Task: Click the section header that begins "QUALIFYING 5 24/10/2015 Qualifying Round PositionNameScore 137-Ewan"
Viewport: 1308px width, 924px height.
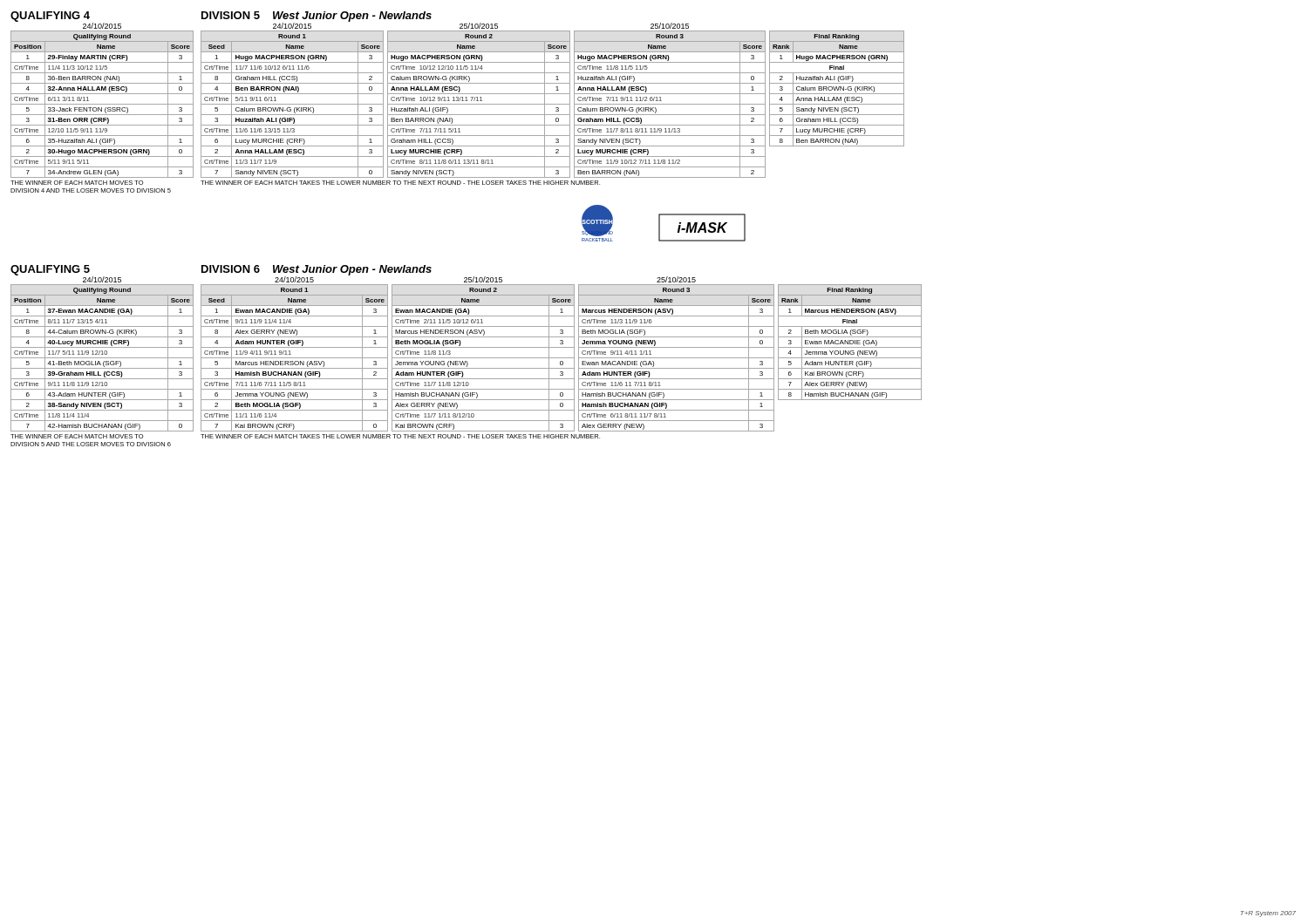Action: click(102, 355)
